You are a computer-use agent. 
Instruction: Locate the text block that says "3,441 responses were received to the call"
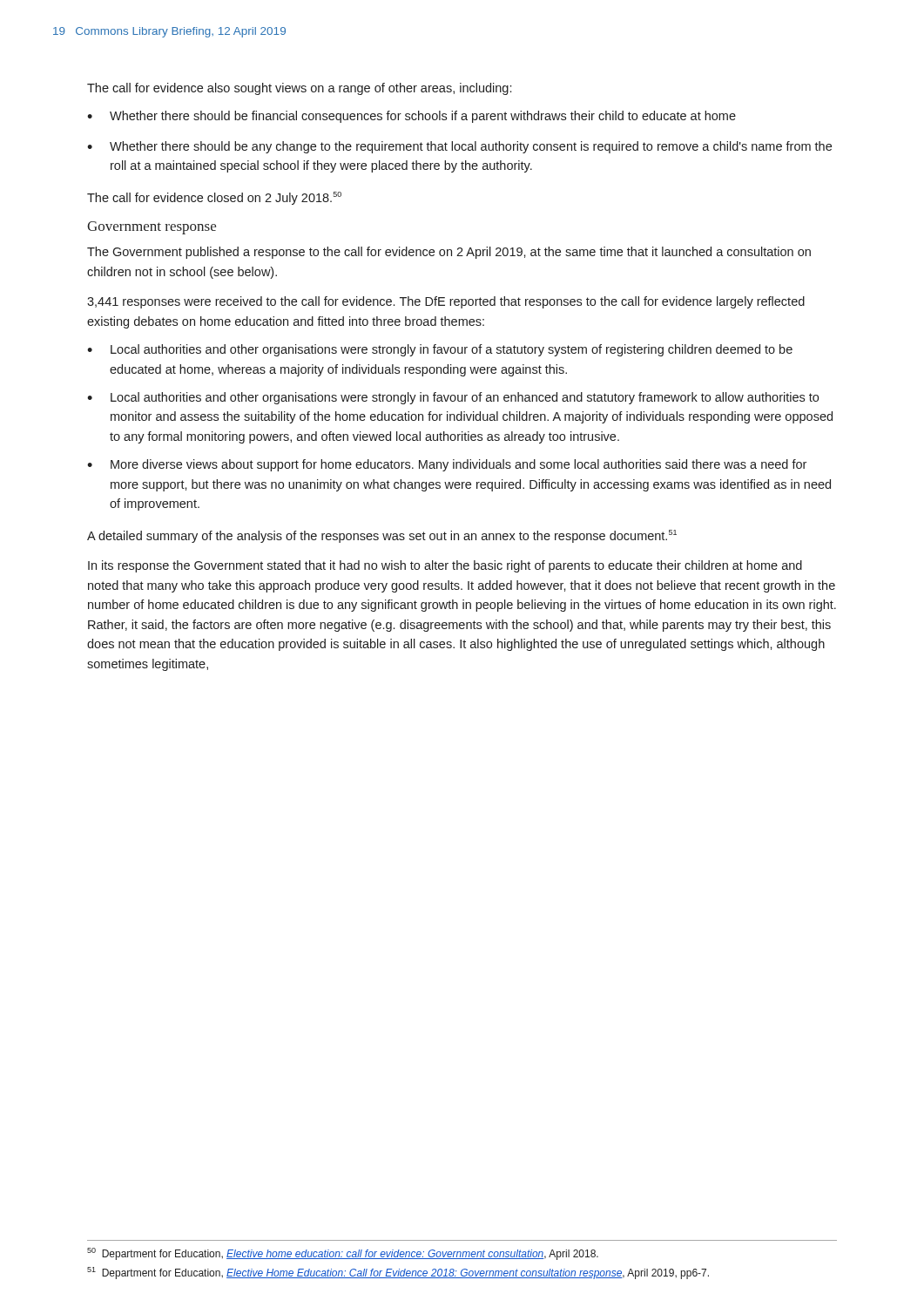point(446,311)
